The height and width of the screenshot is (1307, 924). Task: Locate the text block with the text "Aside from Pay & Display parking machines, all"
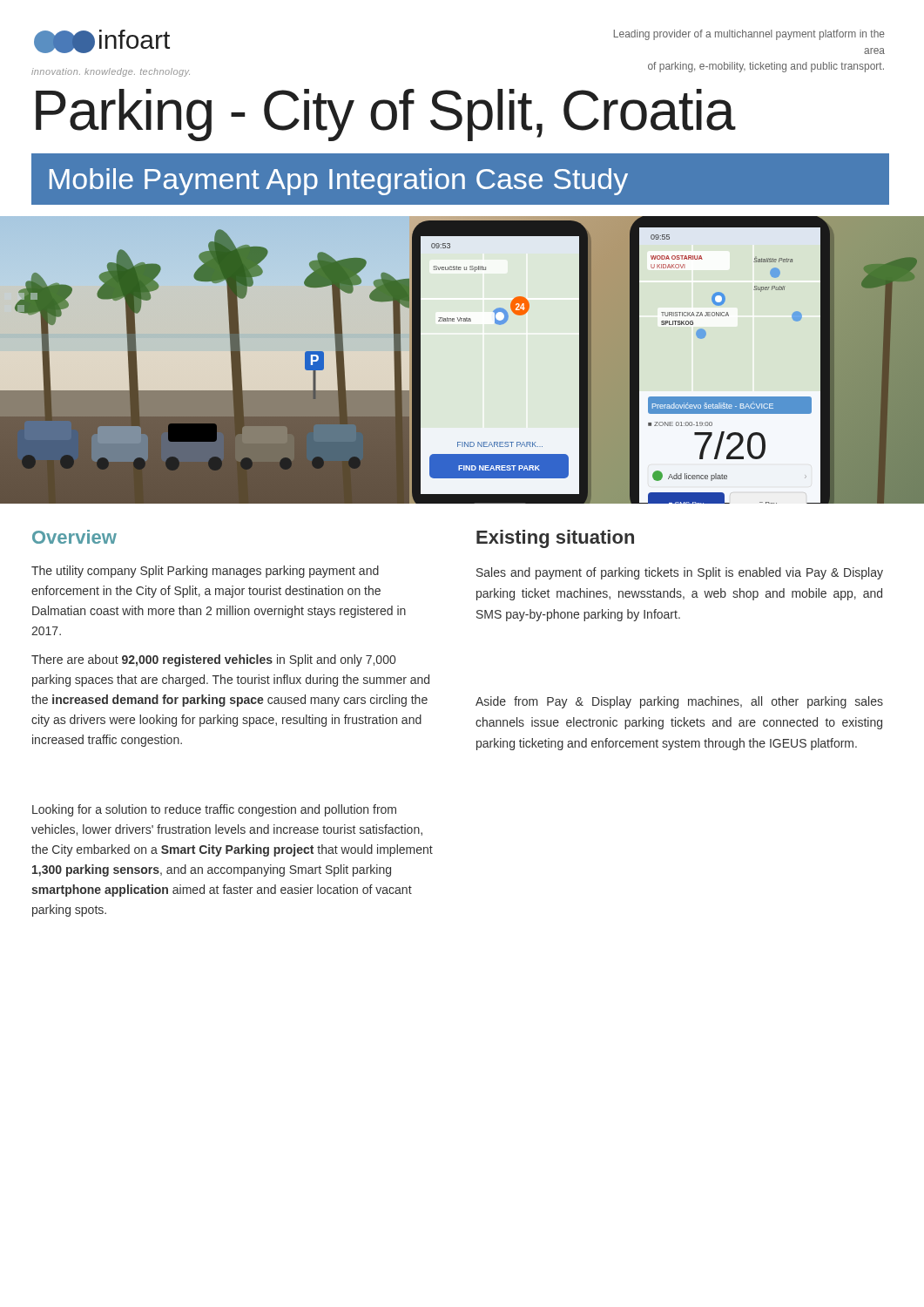tap(679, 723)
